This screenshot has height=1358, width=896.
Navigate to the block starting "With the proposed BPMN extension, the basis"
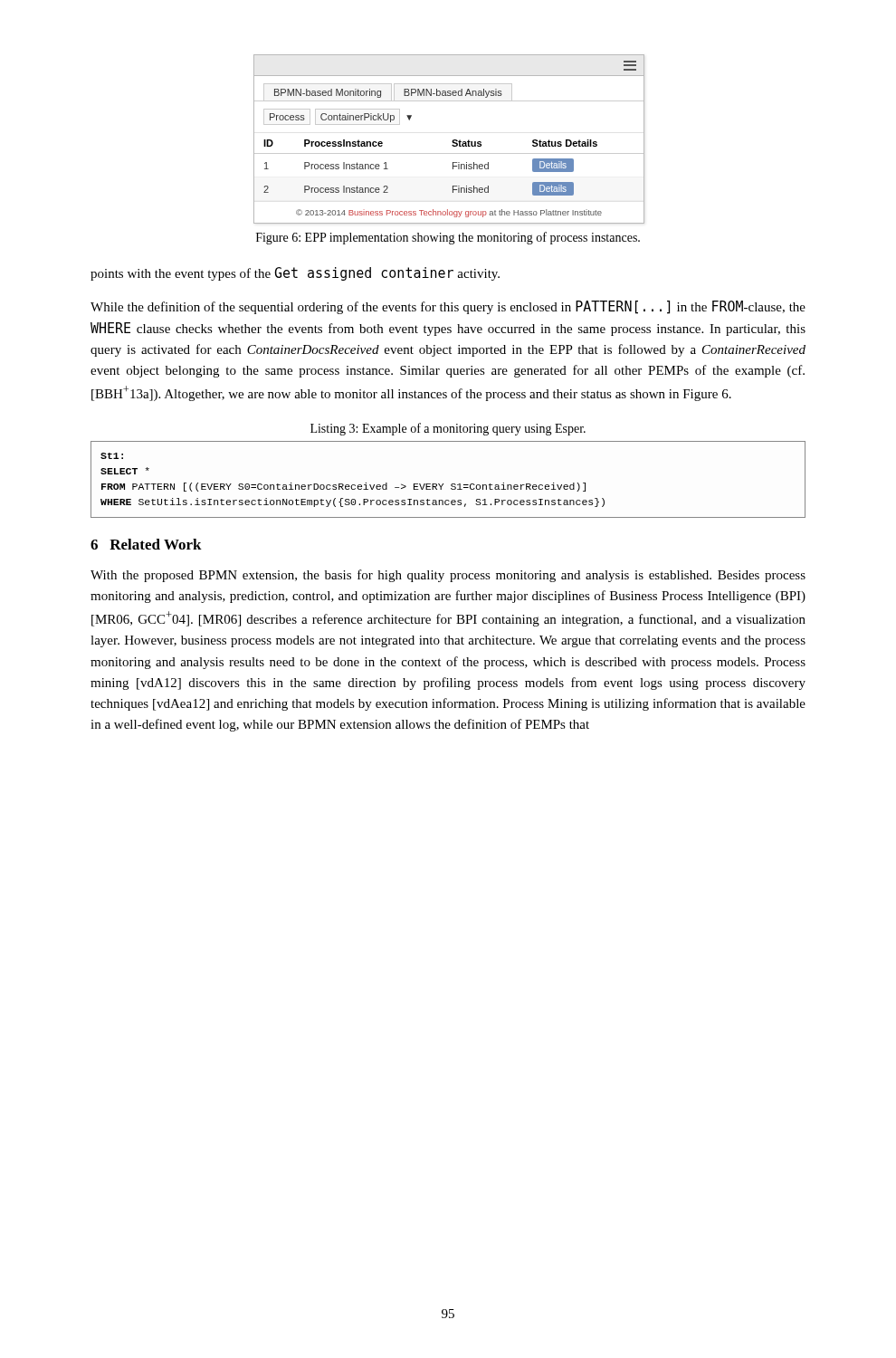coord(448,649)
